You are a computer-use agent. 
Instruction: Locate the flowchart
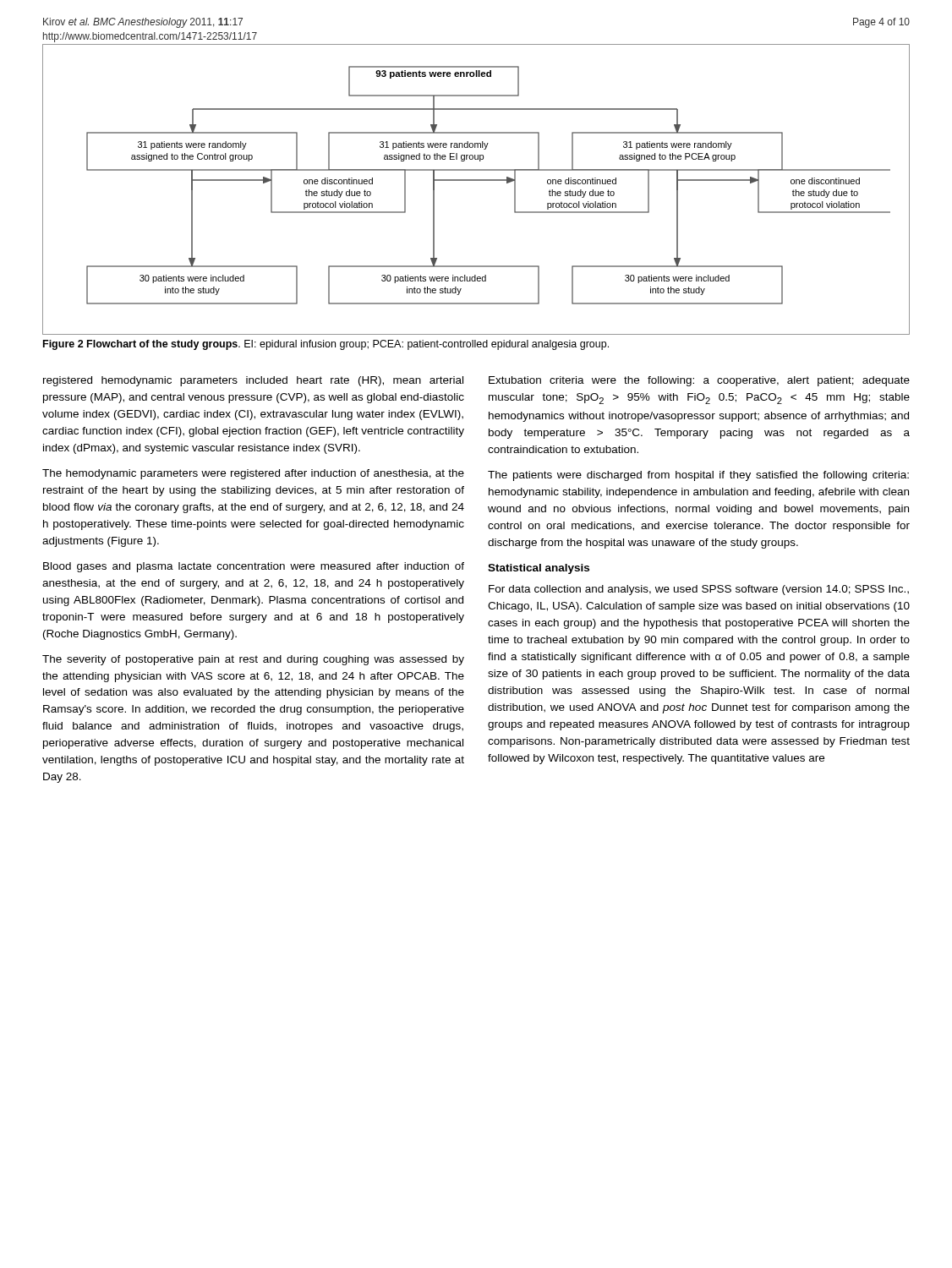pyautogui.click(x=476, y=189)
